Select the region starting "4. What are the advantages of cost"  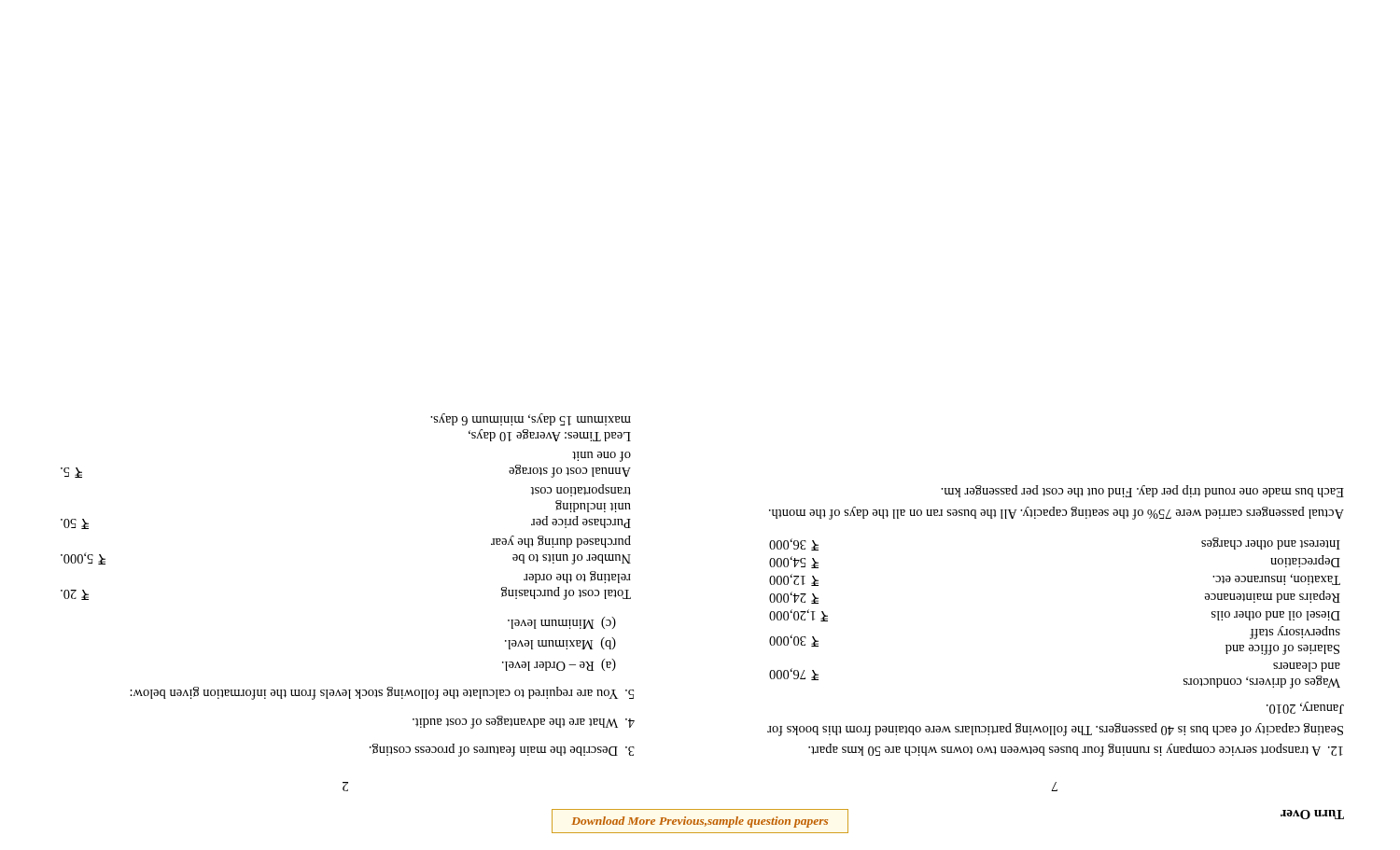point(523,723)
